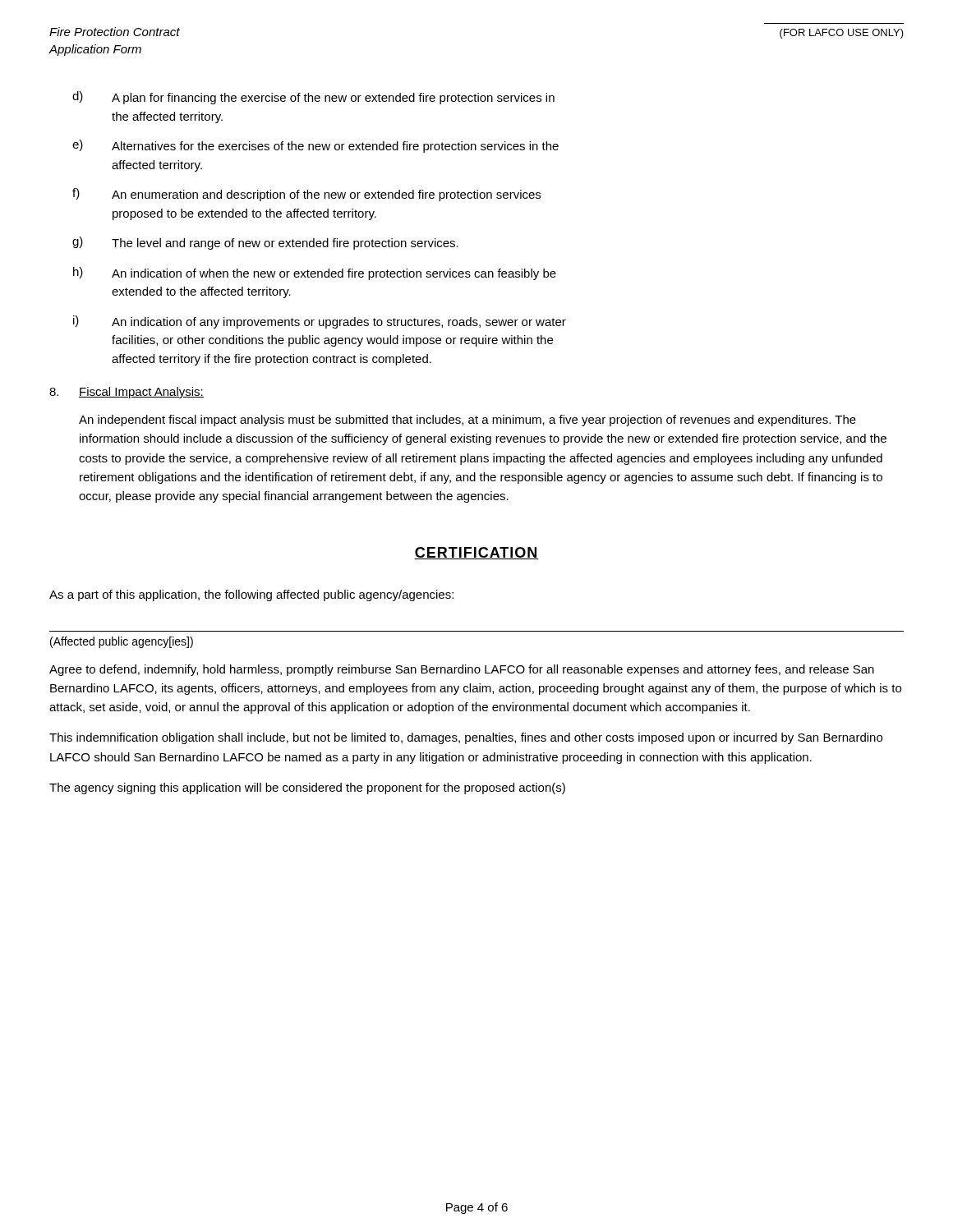Click the passage that begins "This indemnification obligation shall include, but"
This screenshot has width=953, height=1232.
466,747
